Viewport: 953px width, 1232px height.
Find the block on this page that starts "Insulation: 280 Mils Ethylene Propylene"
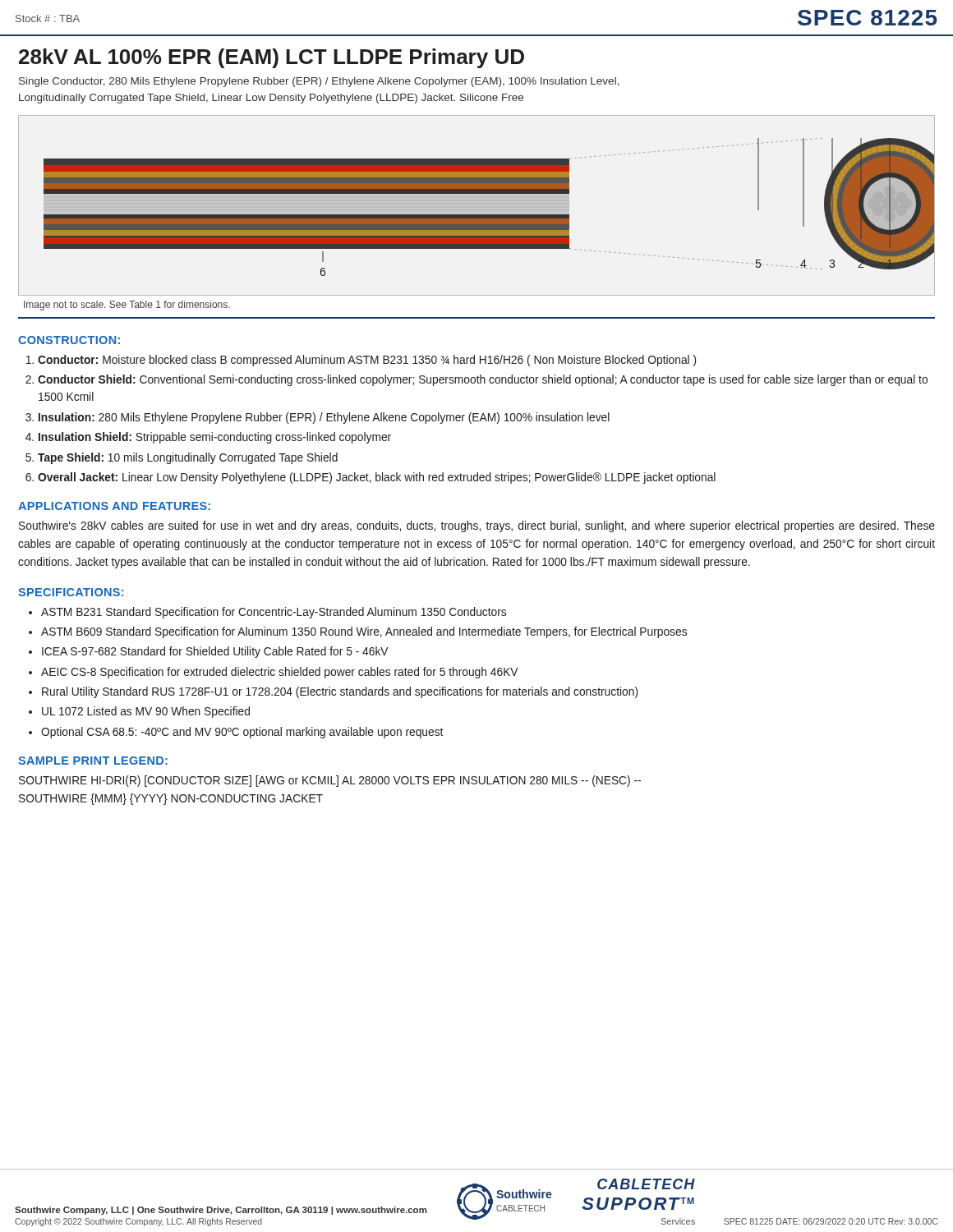pos(324,418)
